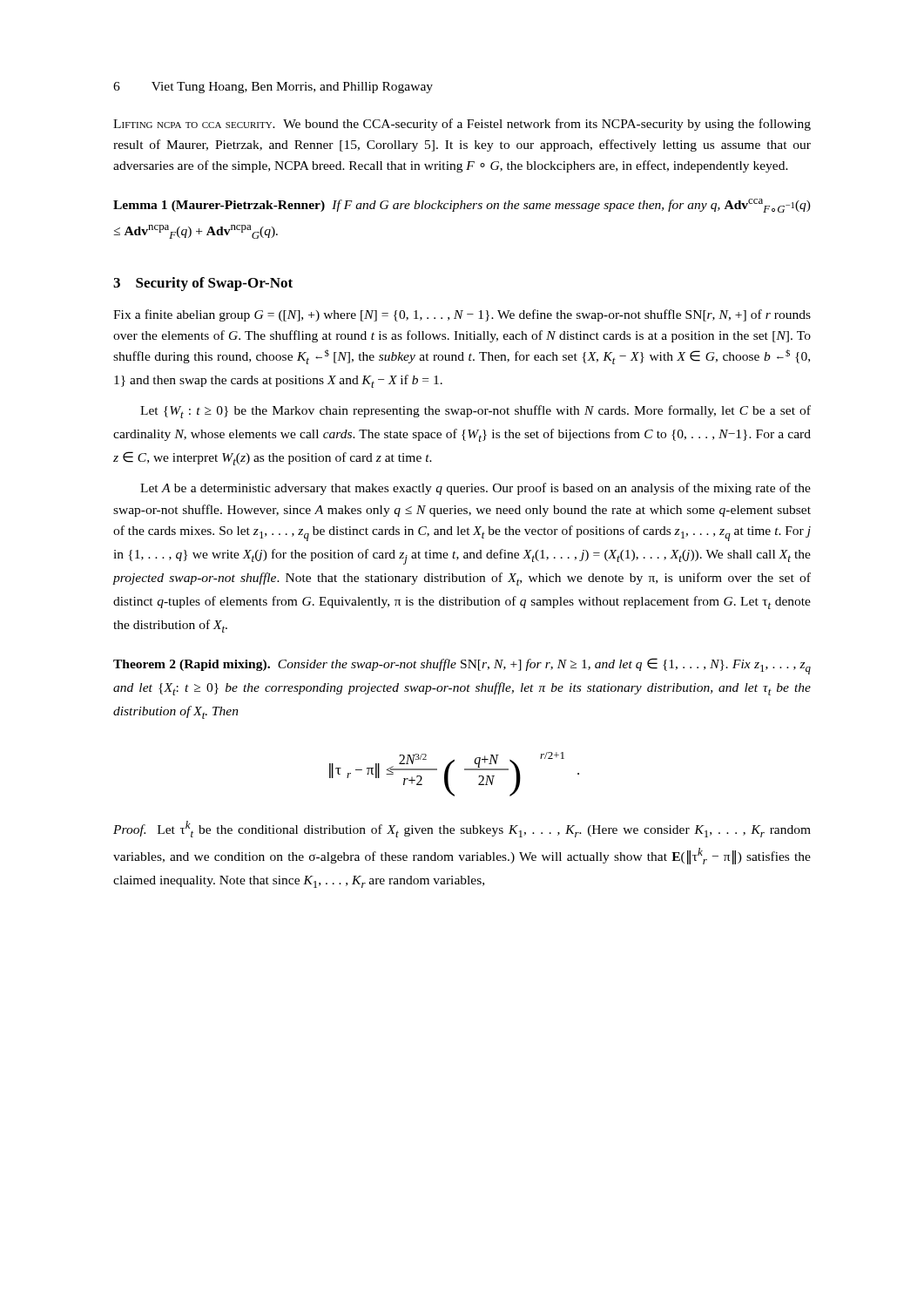
Task: Where is the passage that starts "Lemma 1 (Maurer-Pietrzak-Renner) If F"?
Action: click(x=462, y=218)
